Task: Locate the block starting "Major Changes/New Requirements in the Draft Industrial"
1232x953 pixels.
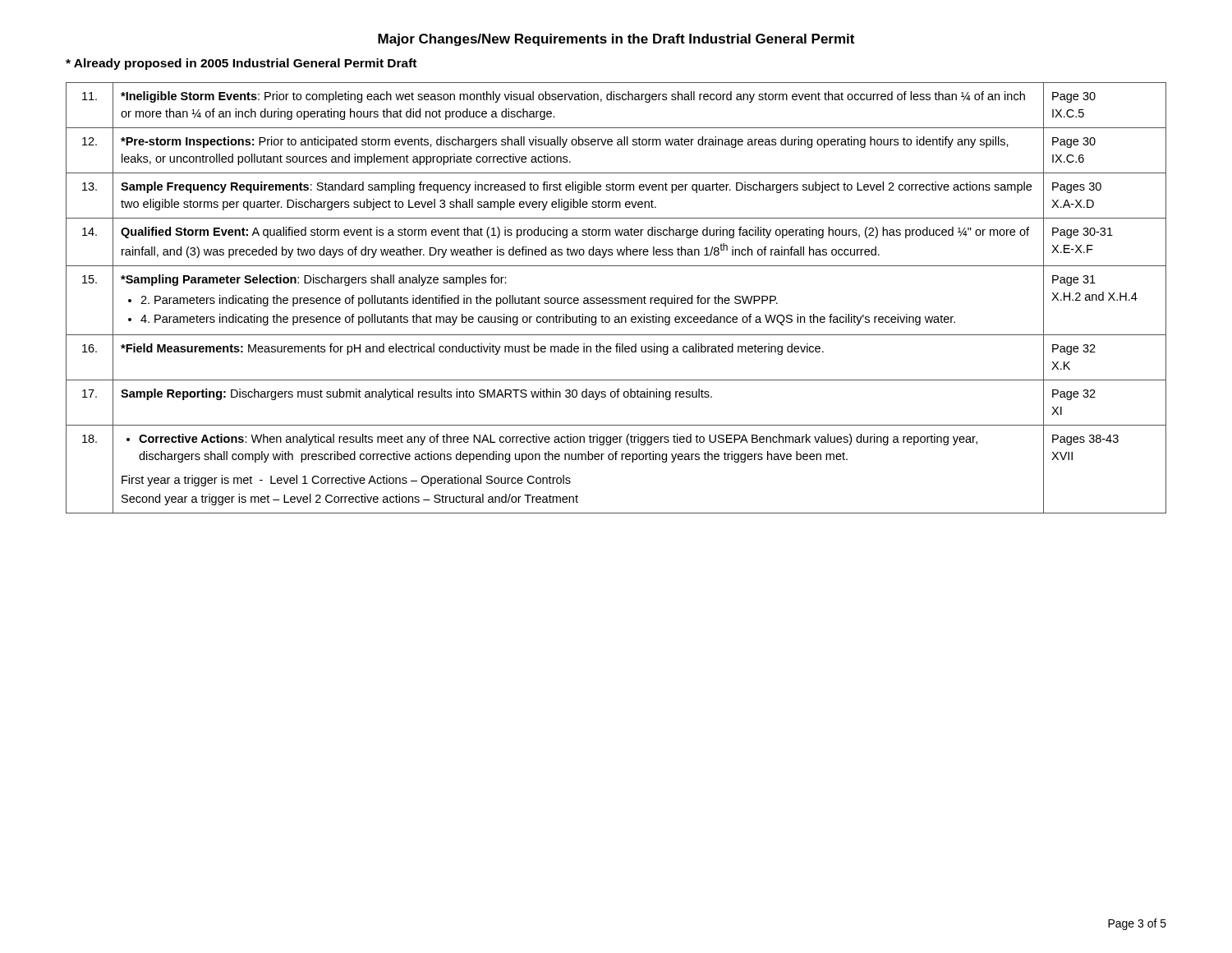Action: pos(616,39)
